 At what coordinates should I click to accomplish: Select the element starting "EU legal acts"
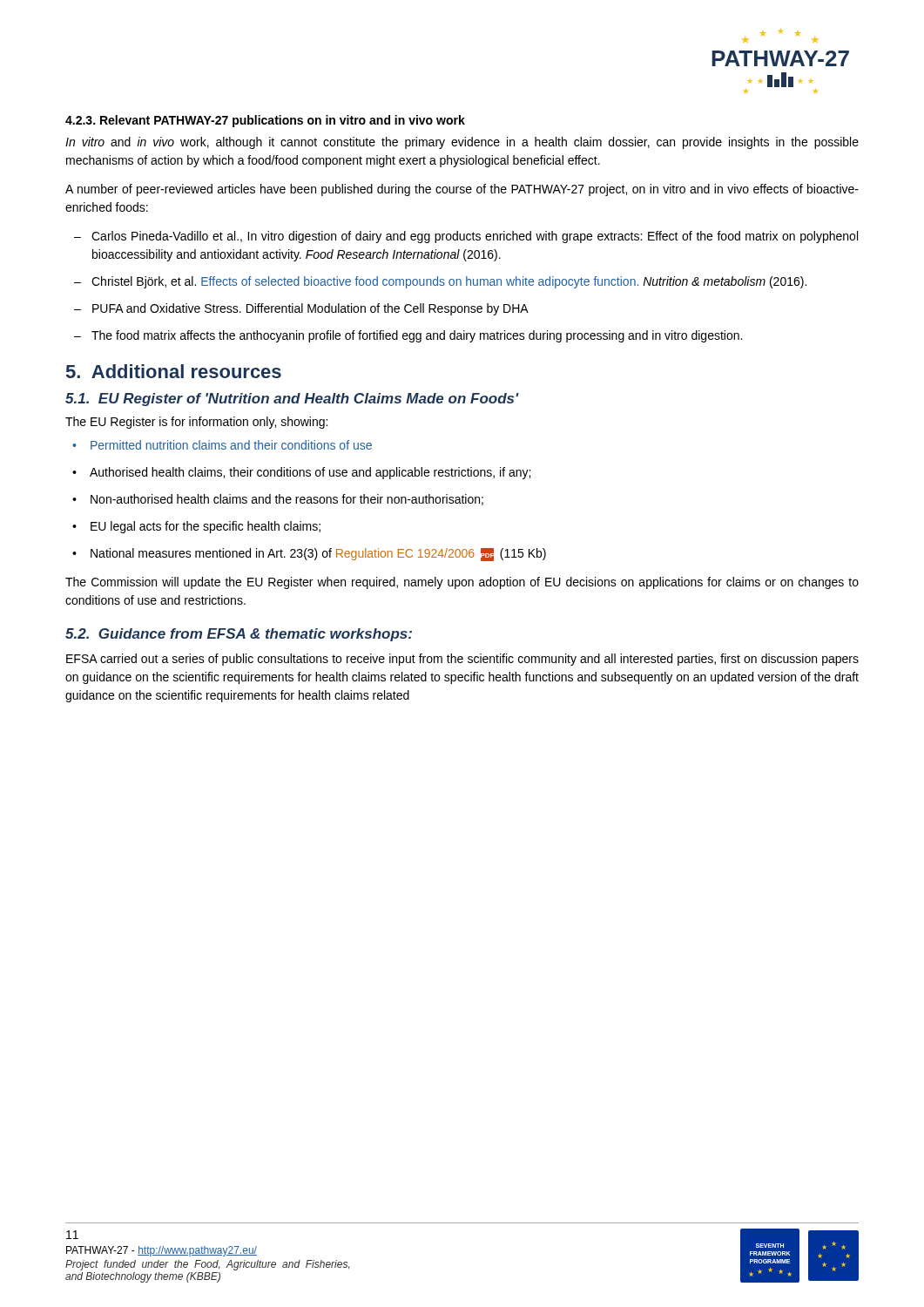pyautogui.click(x=206, y=526)
